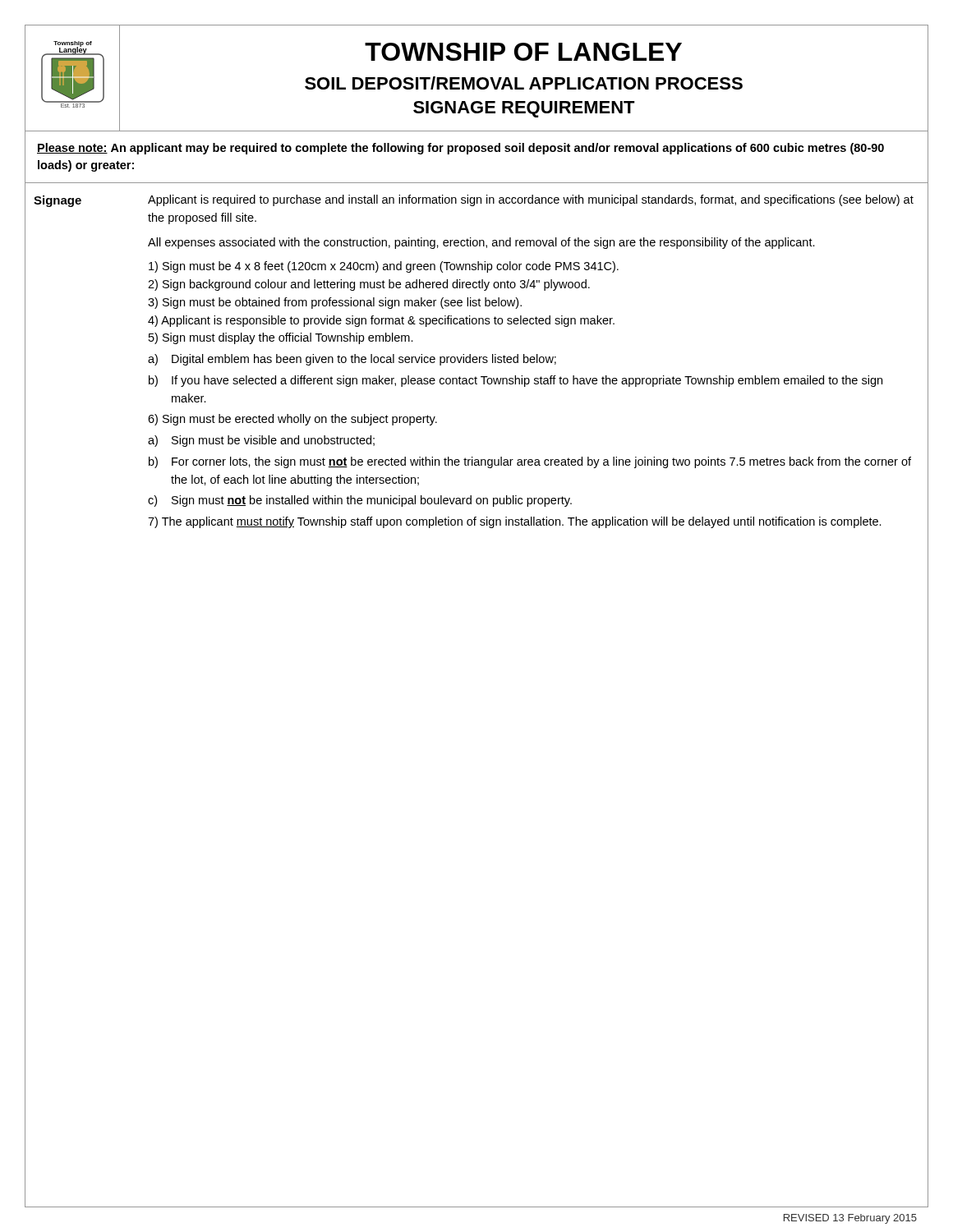This screenshot has width=953, height=1232.
Task: Click on the passage starting "TOWNSHIP OF LANGLEY"
Action: coord(524,52)
